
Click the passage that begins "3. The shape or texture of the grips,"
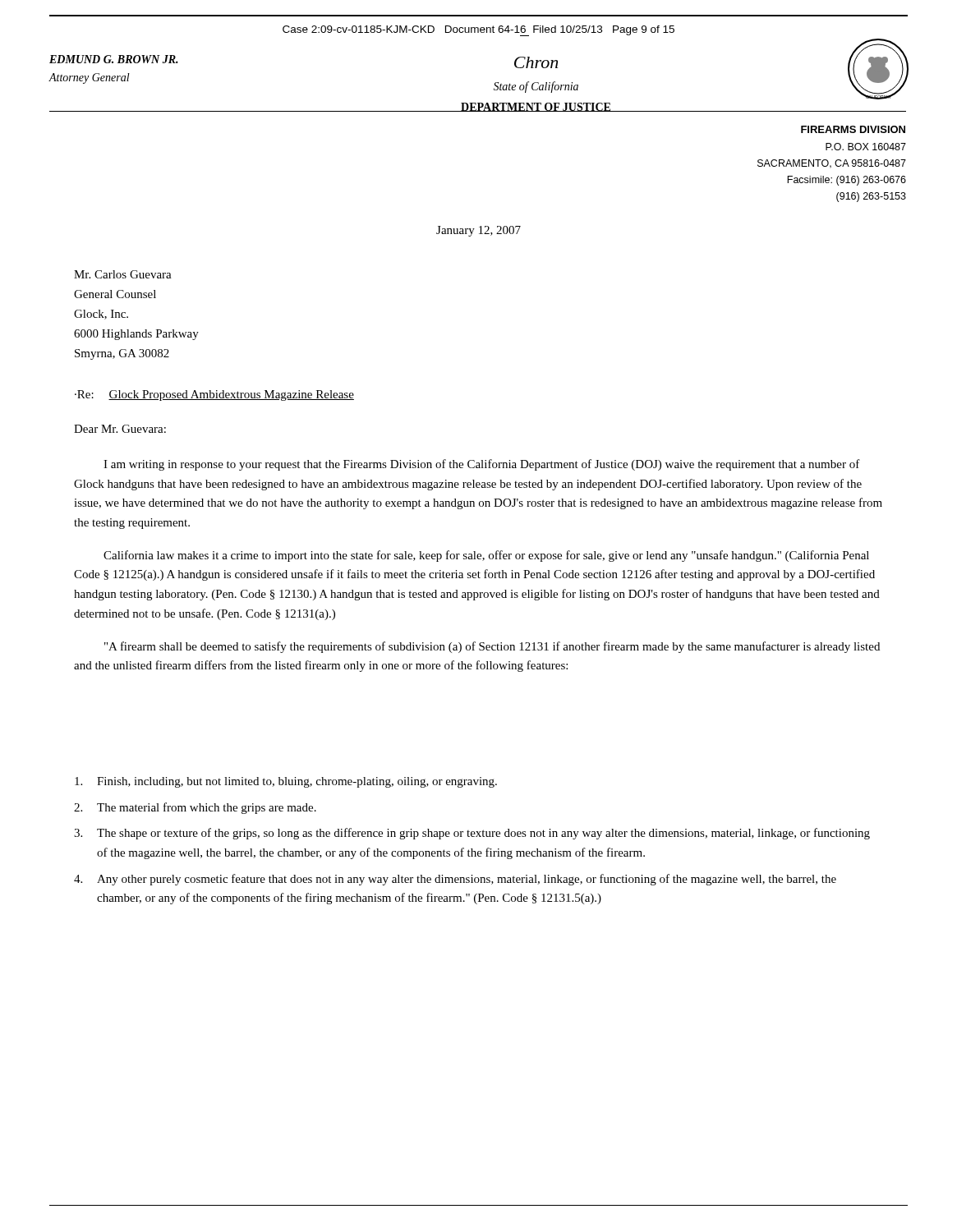point(478,844)
